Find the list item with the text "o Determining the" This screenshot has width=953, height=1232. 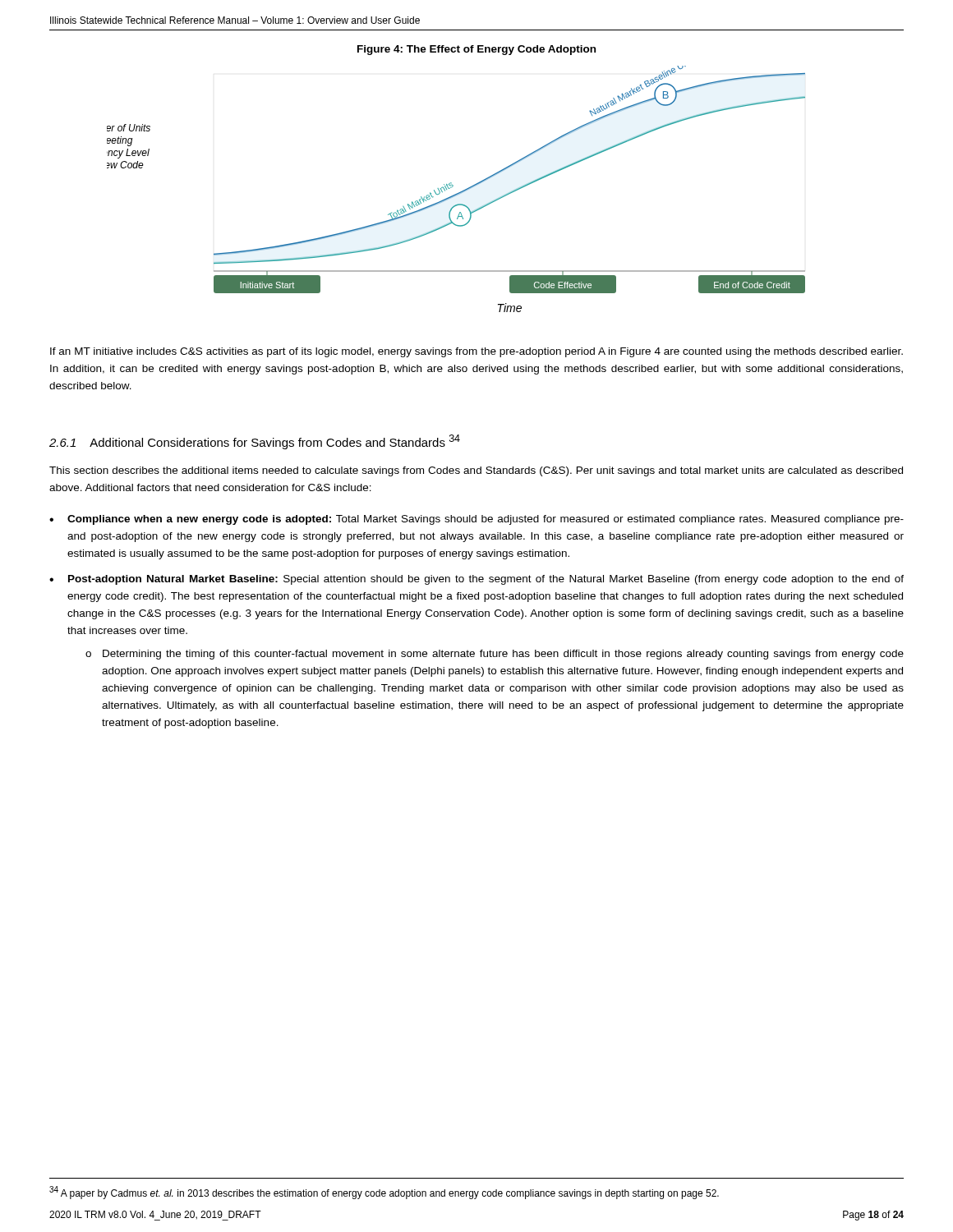[x=495, y=689]
